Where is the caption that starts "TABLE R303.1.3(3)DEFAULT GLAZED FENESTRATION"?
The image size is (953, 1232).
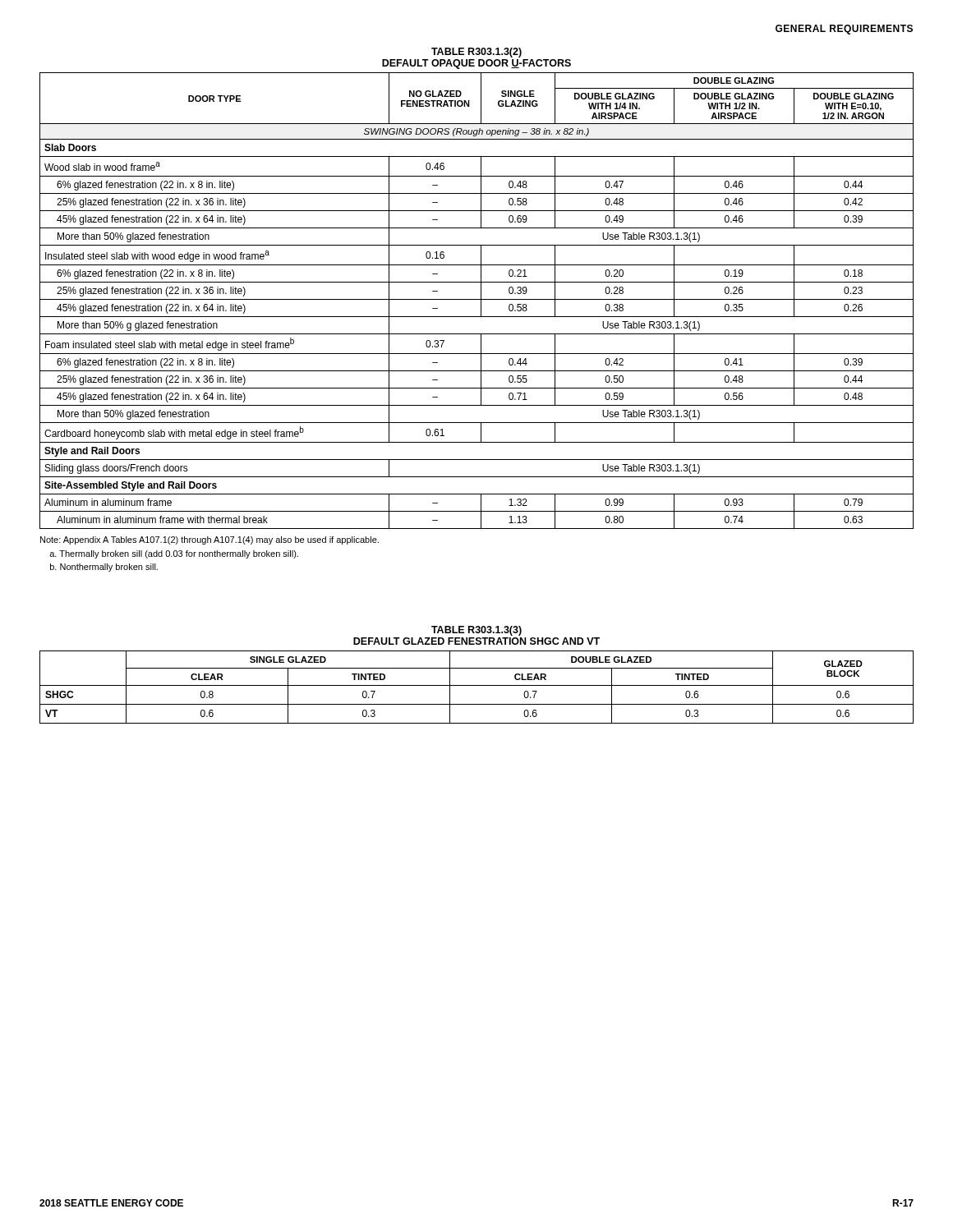click(x=476, y=636)
